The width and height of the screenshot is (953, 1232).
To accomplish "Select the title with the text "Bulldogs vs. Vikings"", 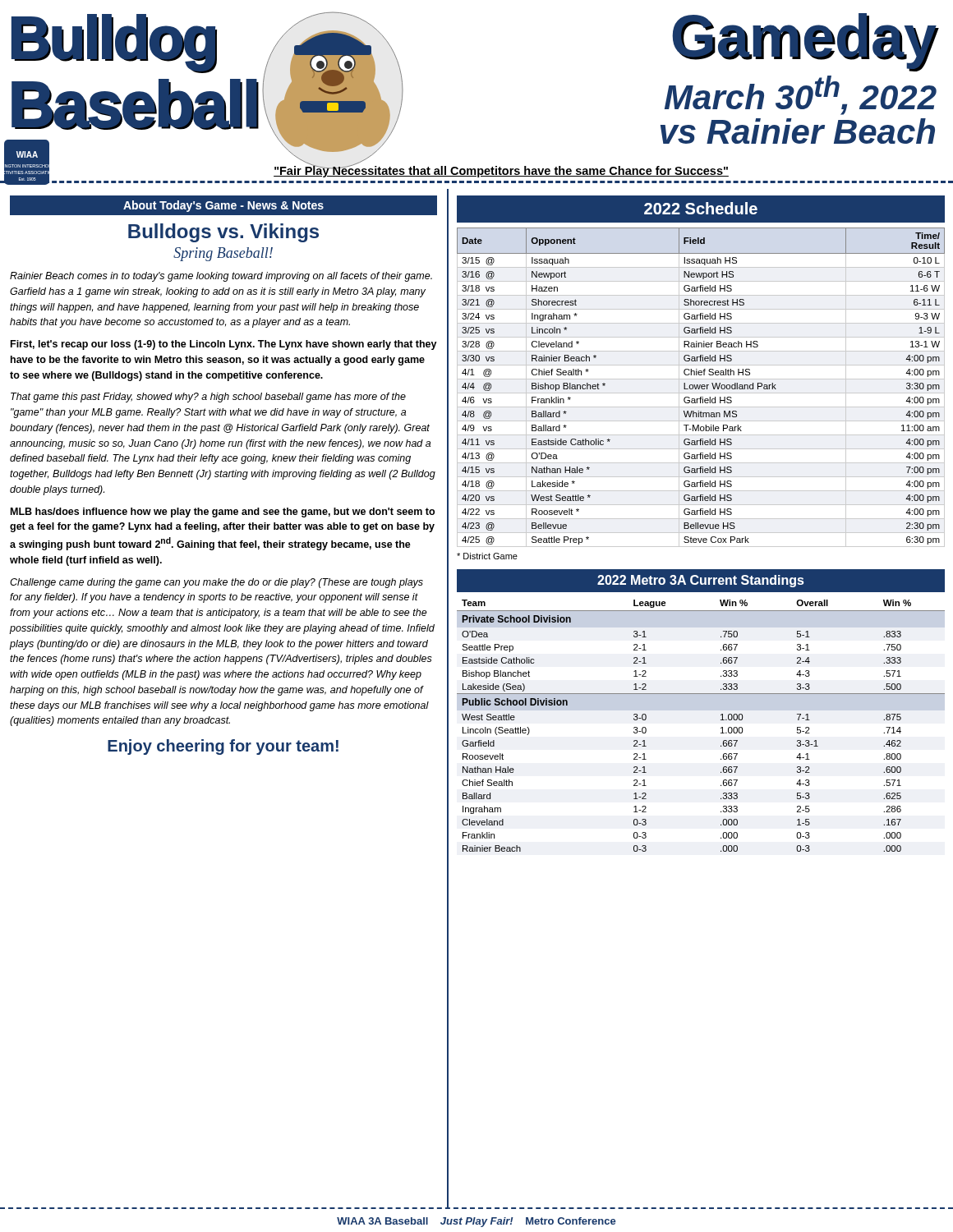I will tap(223, 231).
